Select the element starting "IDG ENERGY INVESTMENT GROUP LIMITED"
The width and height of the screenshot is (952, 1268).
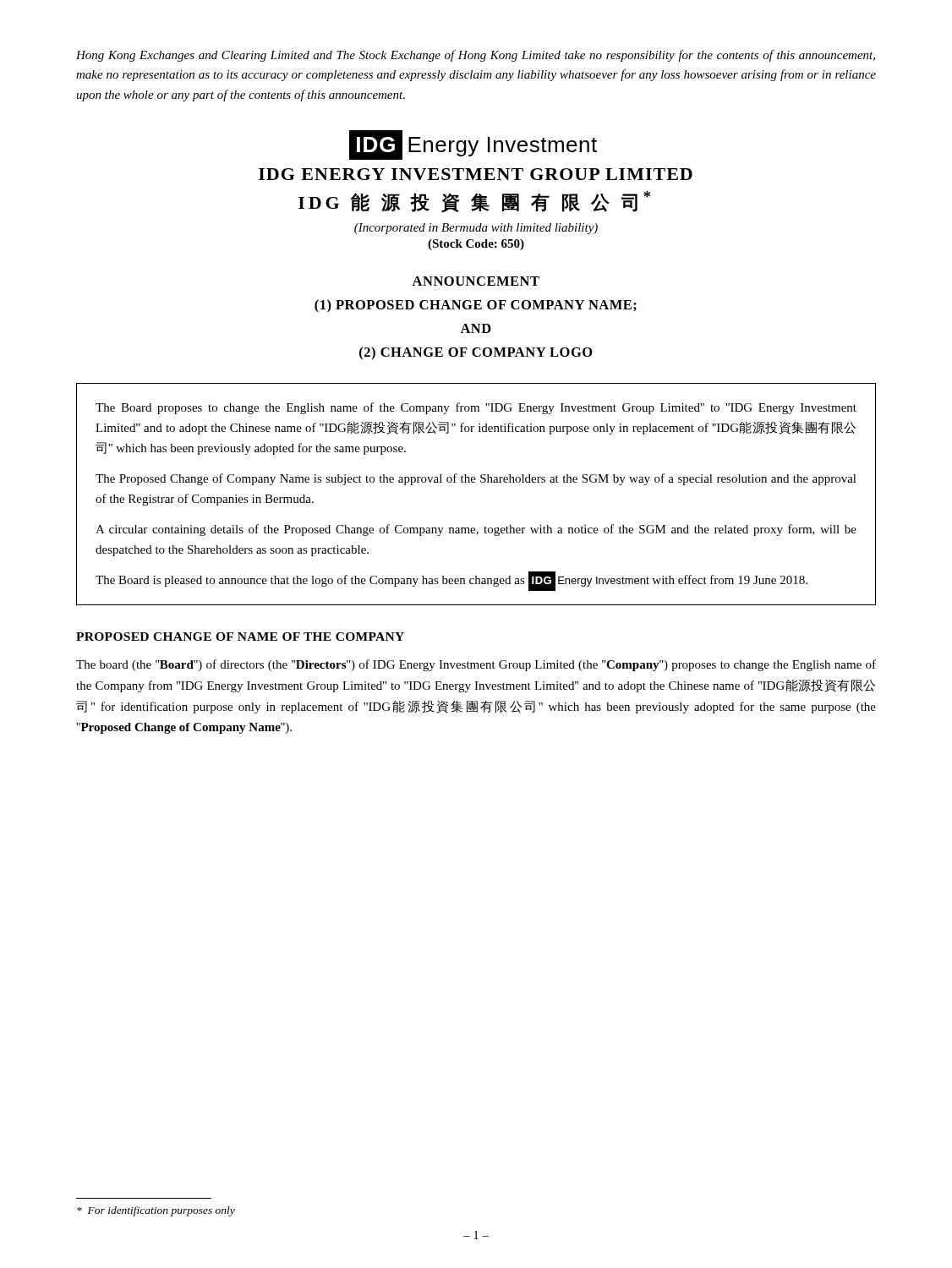coord(476,174)
